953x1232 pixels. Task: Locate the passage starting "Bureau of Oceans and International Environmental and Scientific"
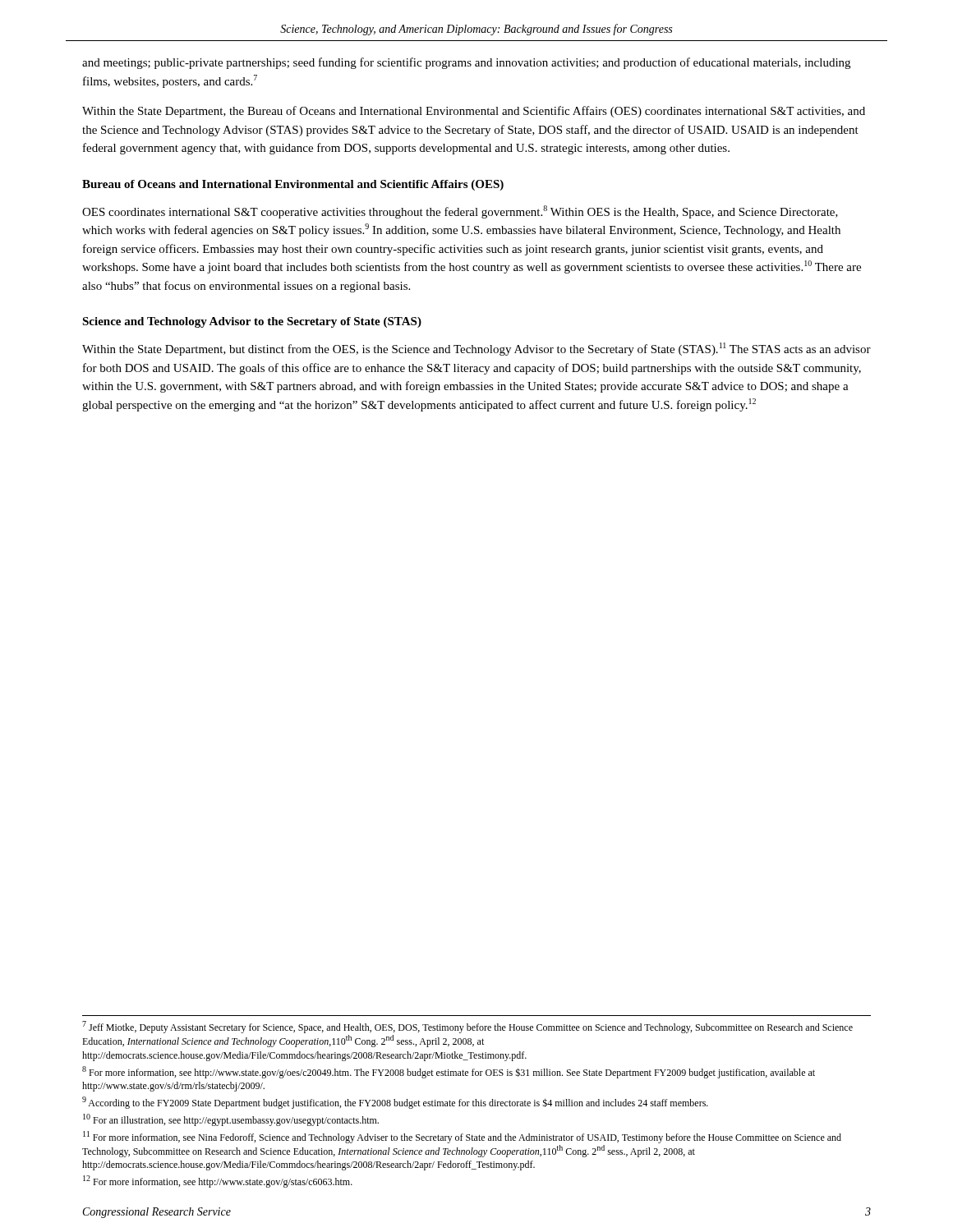[x=293, y=184]
